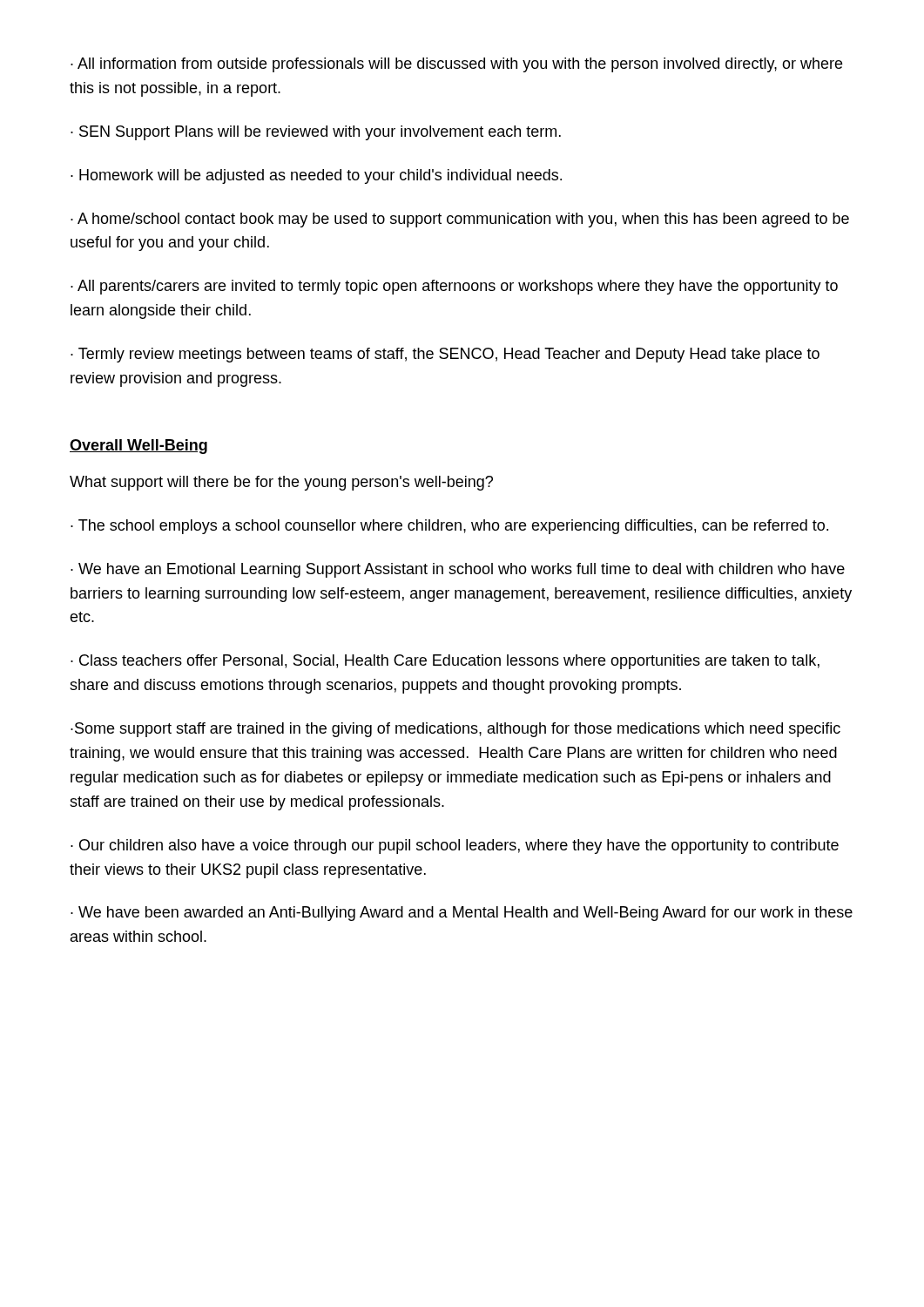Locate the list item that reads "· All parents/carers are"
The image size is (924, 1307).
pos(454,298)
